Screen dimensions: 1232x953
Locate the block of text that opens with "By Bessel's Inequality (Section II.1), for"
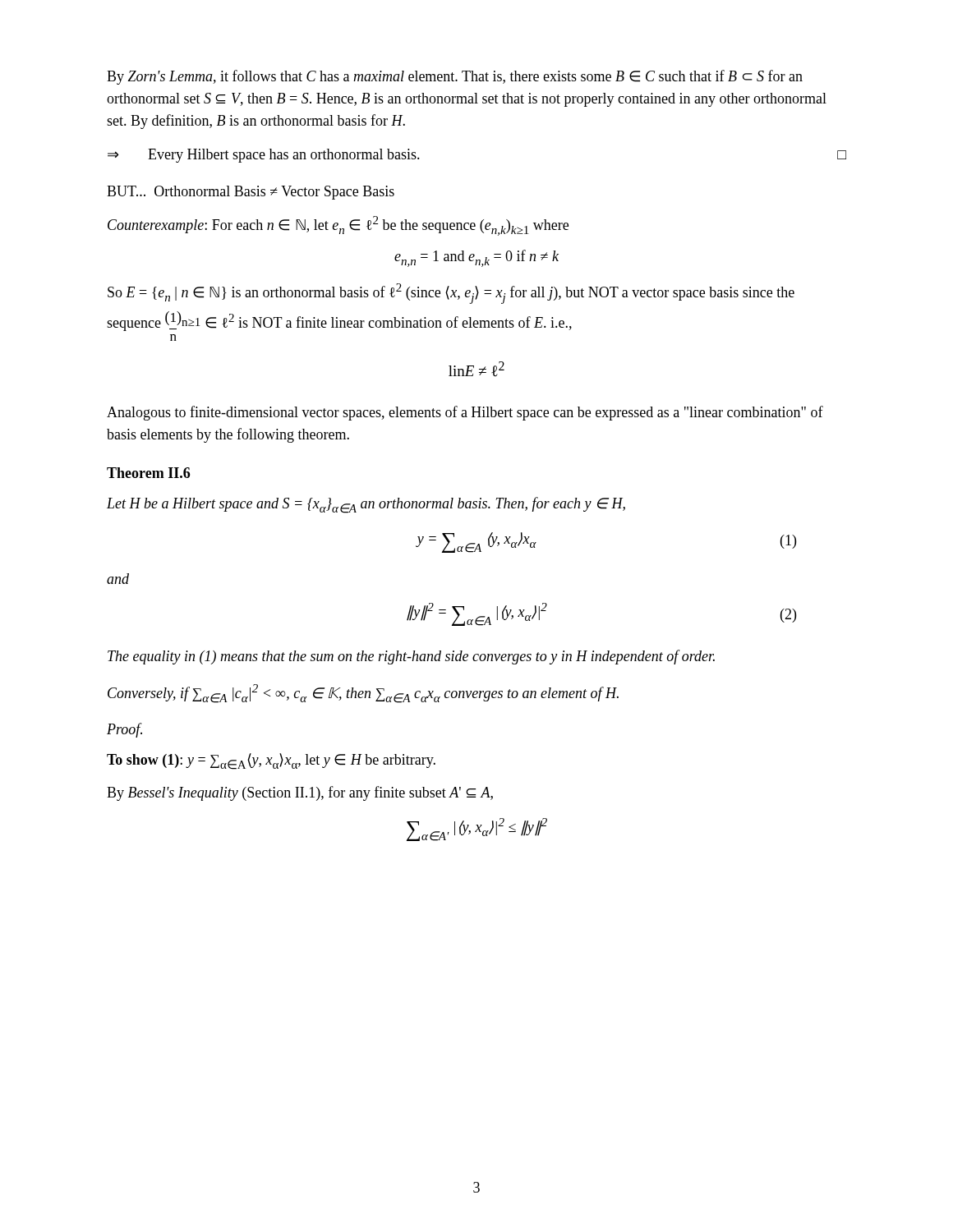[x=300, y=793]
